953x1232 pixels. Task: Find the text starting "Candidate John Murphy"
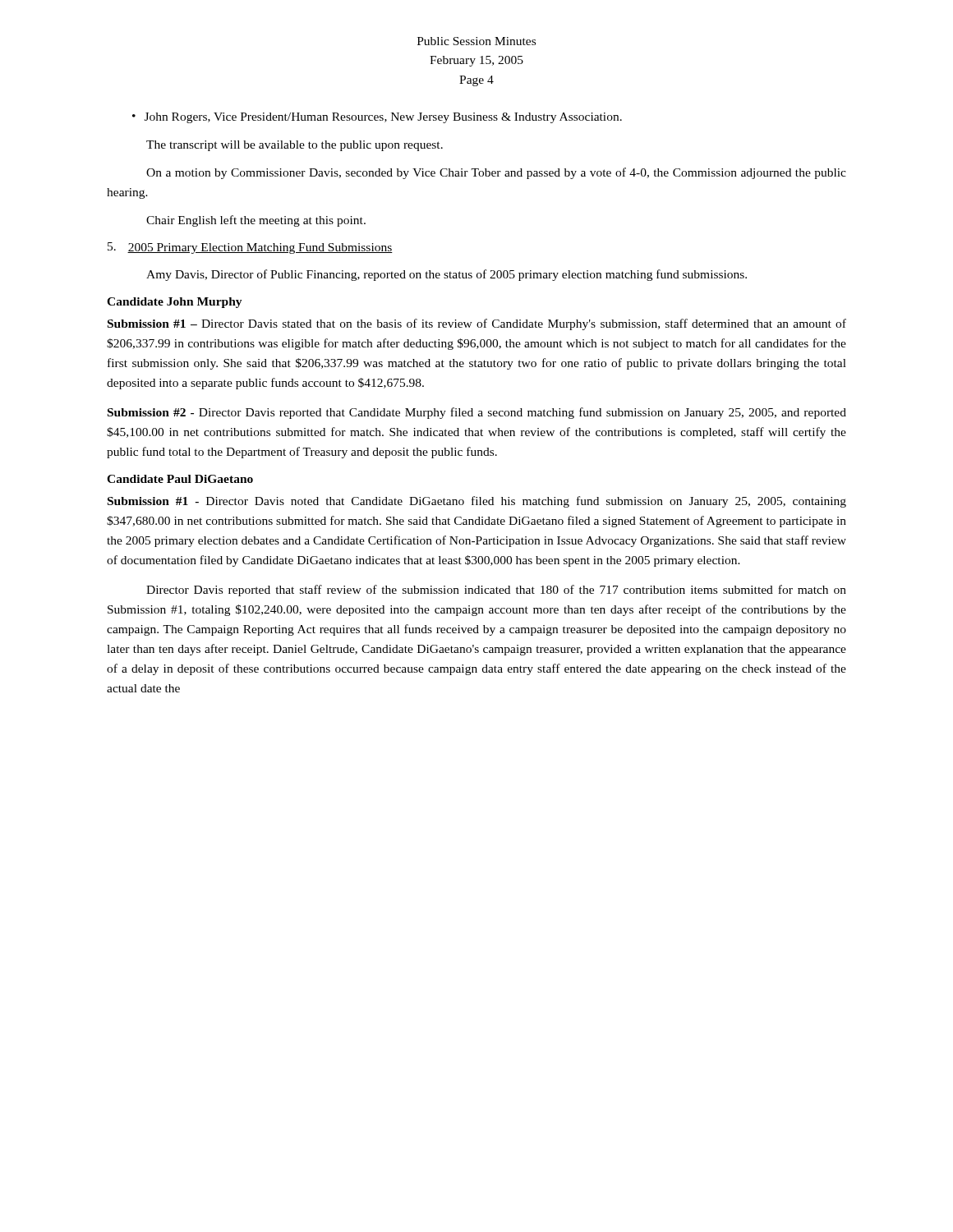point(174,301)
